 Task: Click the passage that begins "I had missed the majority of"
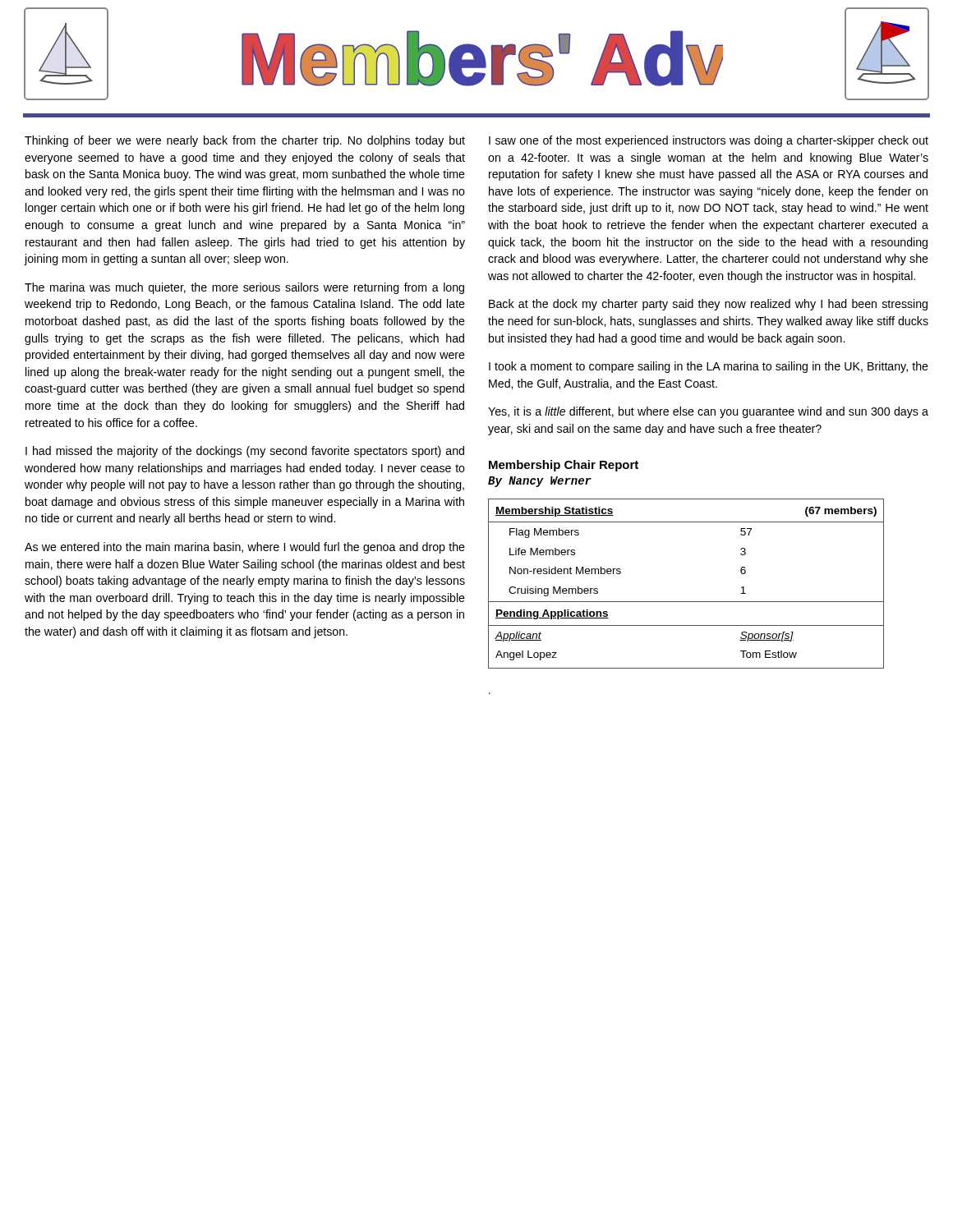[x=245, y=485]
